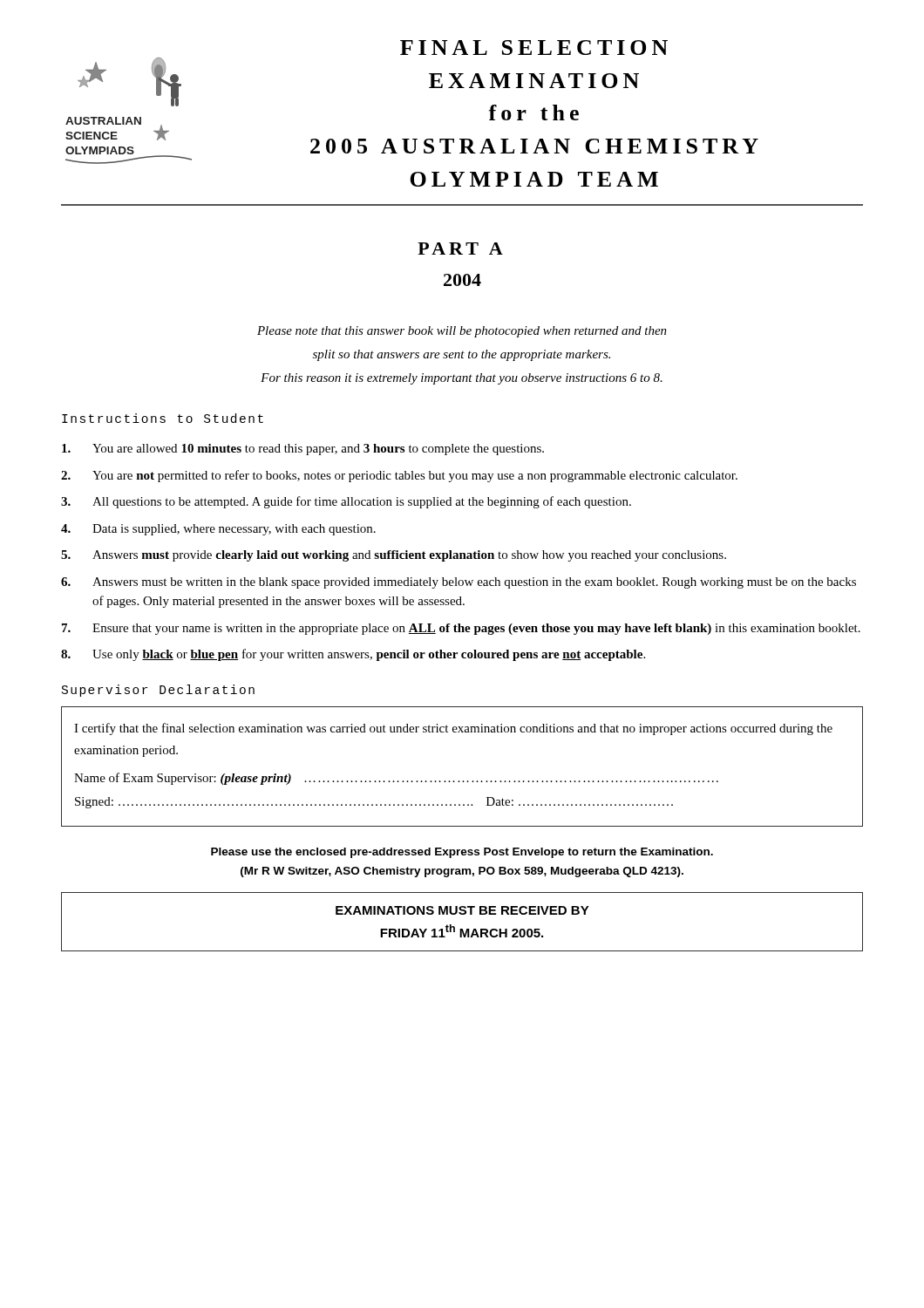Locate the region starting "I certify that the final"
Viewport: 924px width, 1308px height.
coord(453,729)
